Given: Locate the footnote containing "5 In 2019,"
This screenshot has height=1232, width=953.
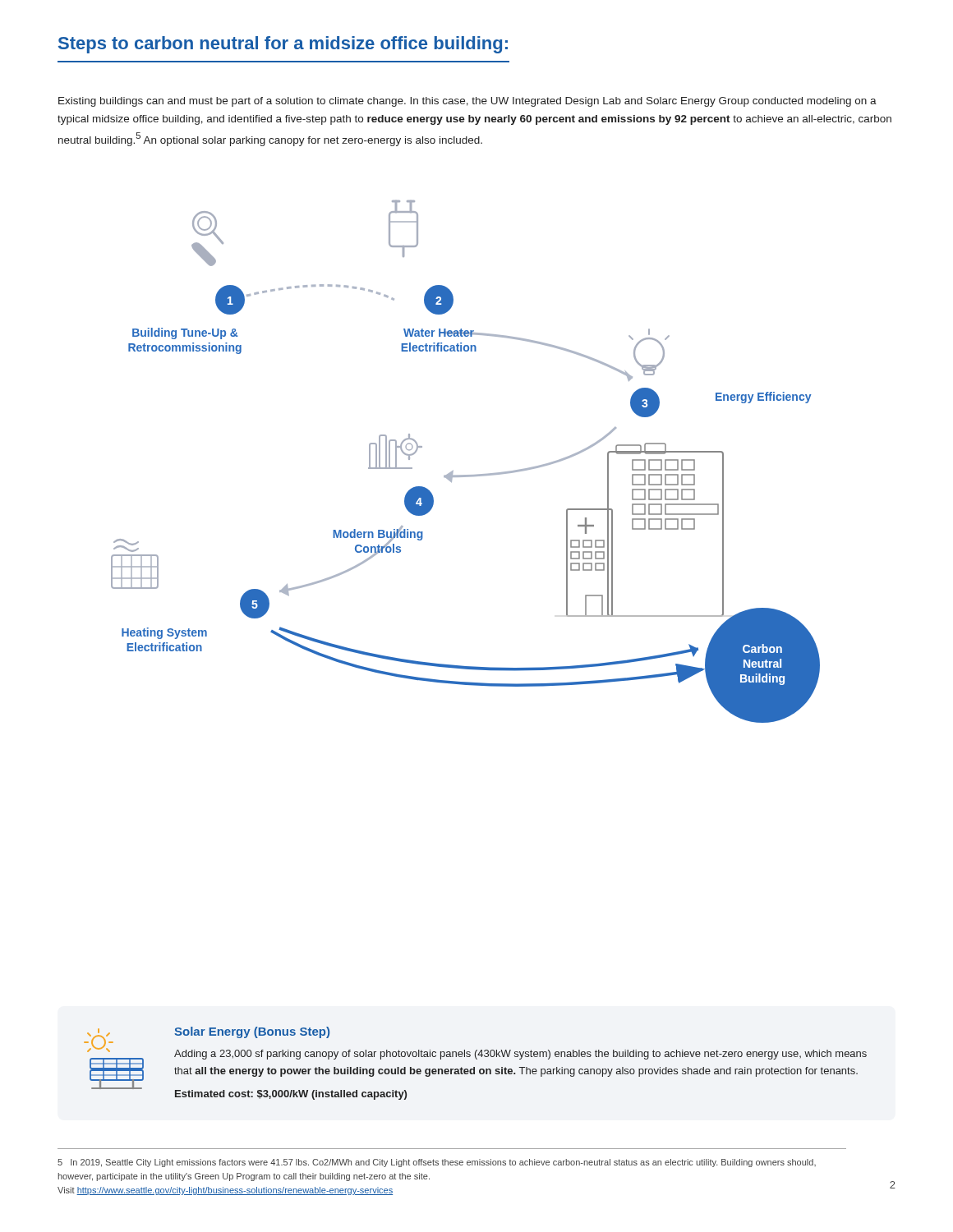Looking at the screenshot, I should point(437,1176).
